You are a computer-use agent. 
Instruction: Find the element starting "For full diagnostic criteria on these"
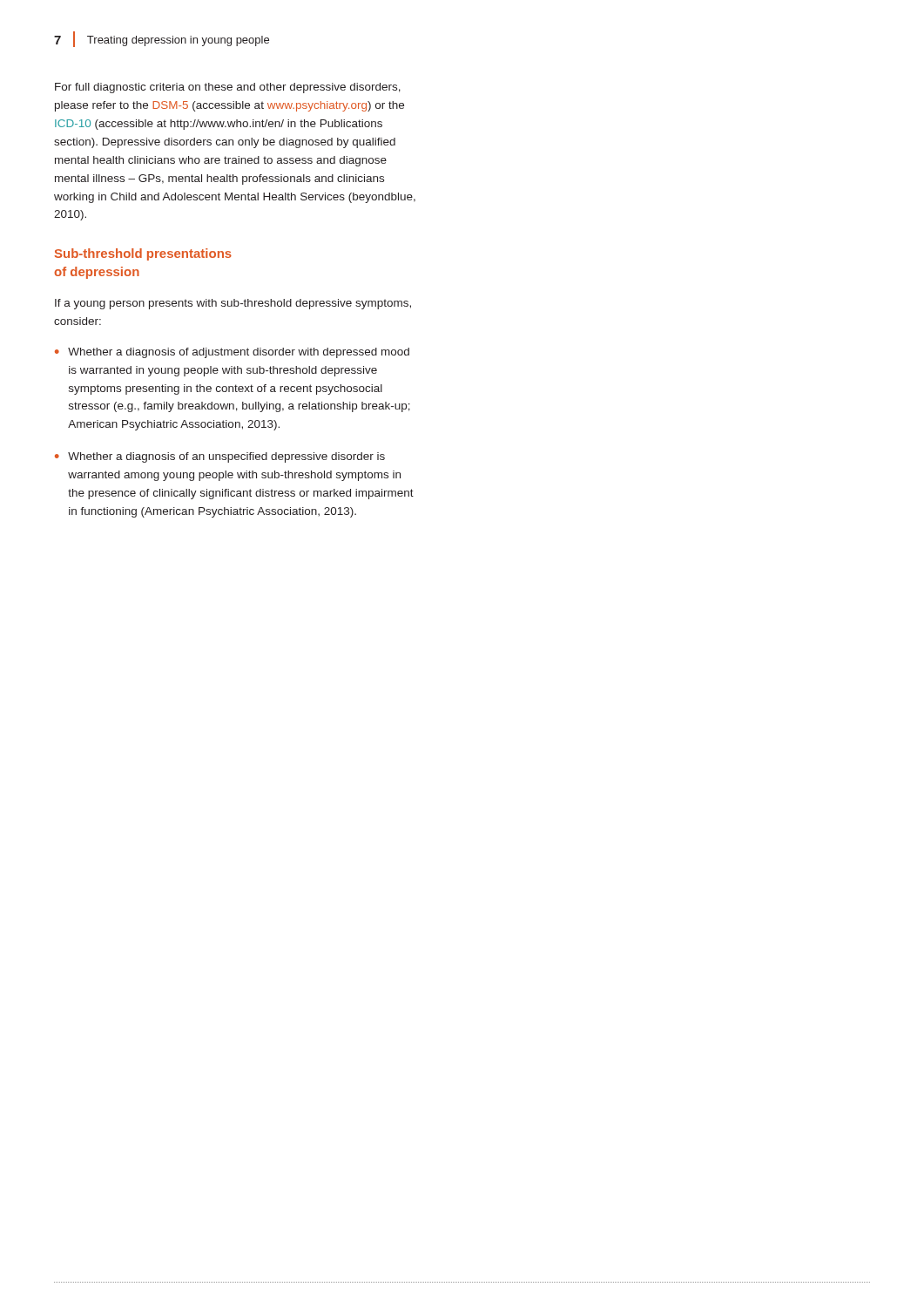(235, 151)
